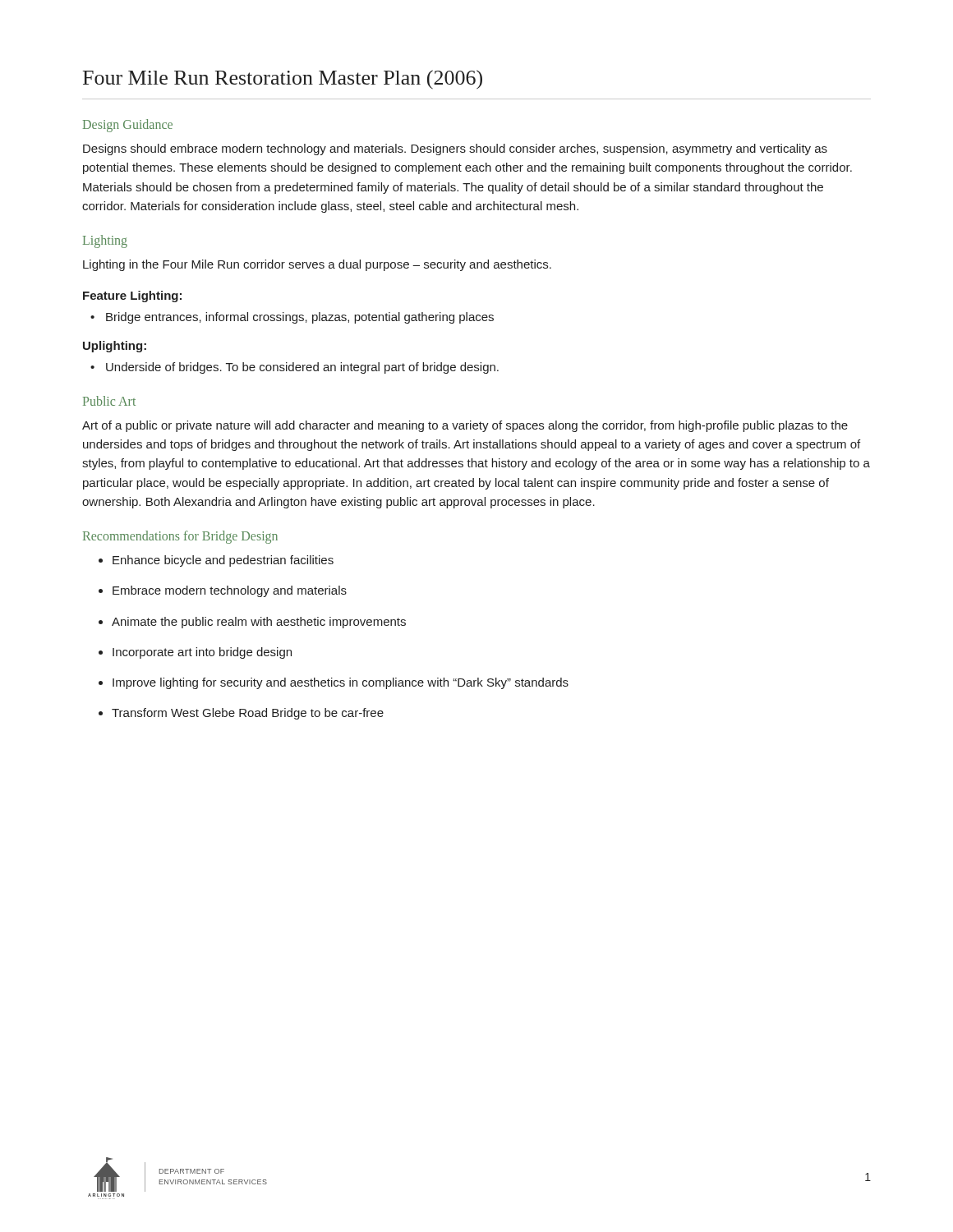Locate the list item that says "Underside of bridges. To be"
Viewport: 953px width, 1232px height.
476,366
